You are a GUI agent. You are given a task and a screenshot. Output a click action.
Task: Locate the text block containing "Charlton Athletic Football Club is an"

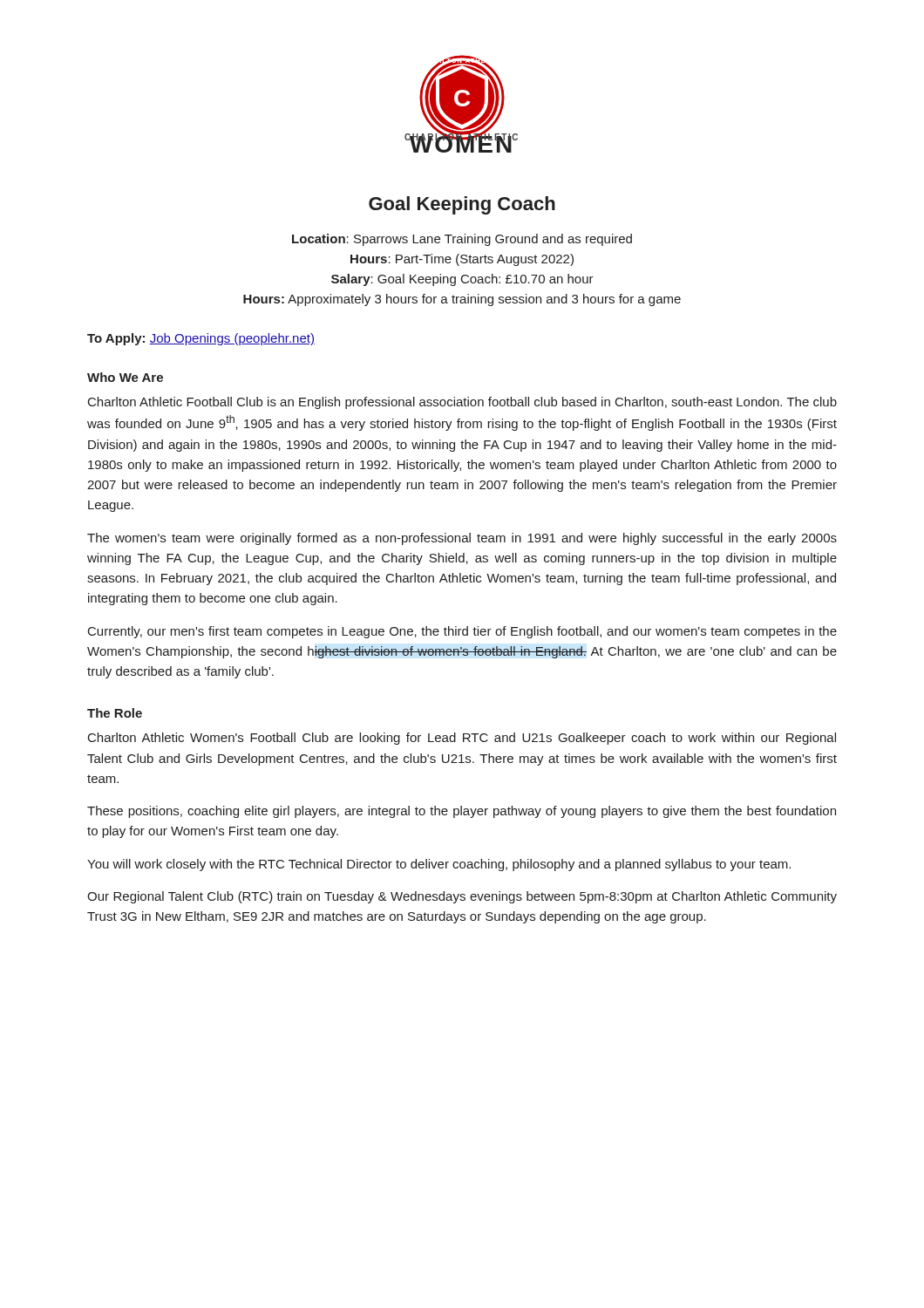pos(462,453)
